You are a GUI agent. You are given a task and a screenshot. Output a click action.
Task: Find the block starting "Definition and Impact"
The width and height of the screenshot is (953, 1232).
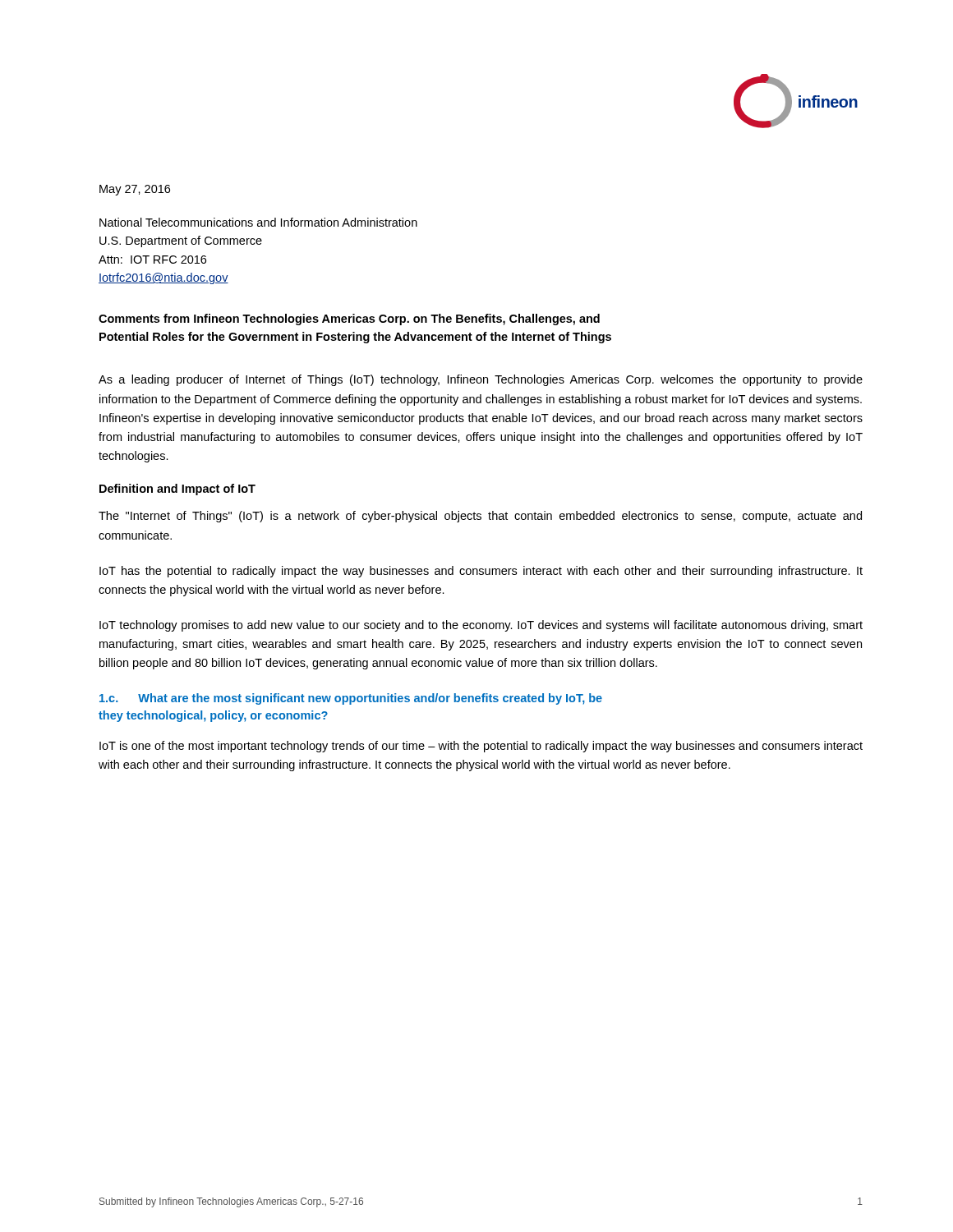177,489
